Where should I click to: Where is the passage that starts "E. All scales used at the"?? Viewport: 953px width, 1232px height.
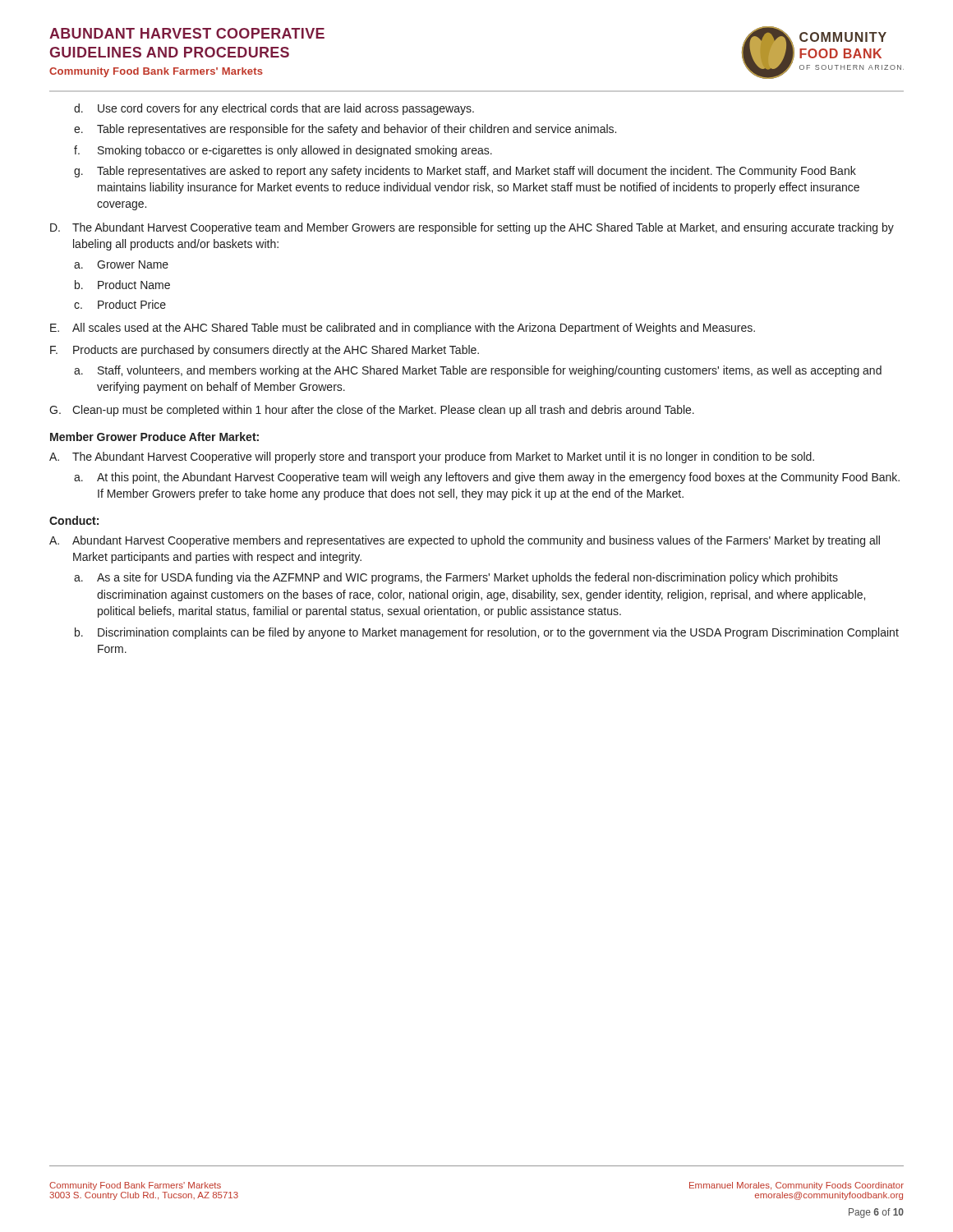pyautogui.click(x=403, y=328)
